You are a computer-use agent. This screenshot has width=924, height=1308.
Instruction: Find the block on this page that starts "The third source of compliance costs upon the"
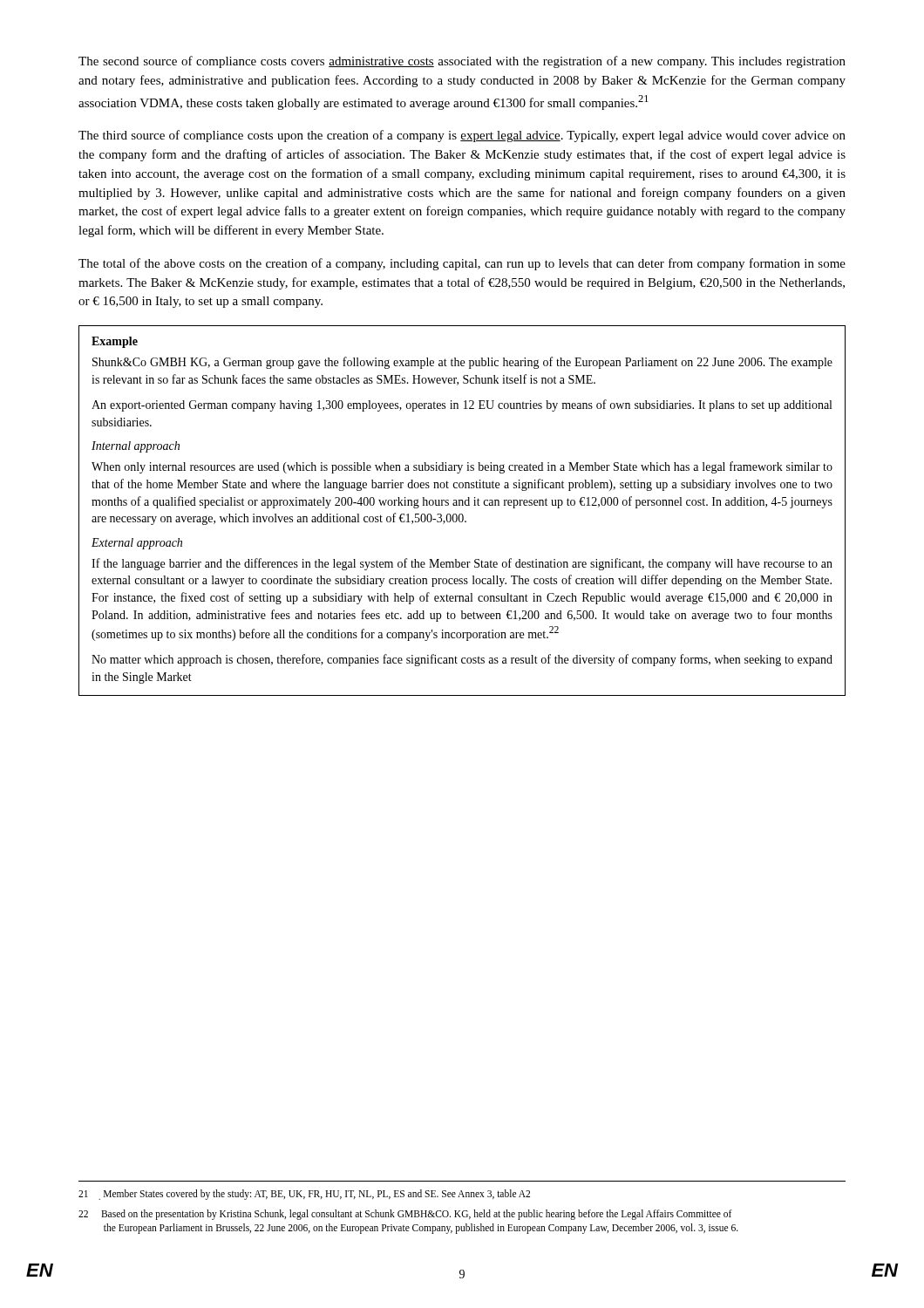[462, 183]
